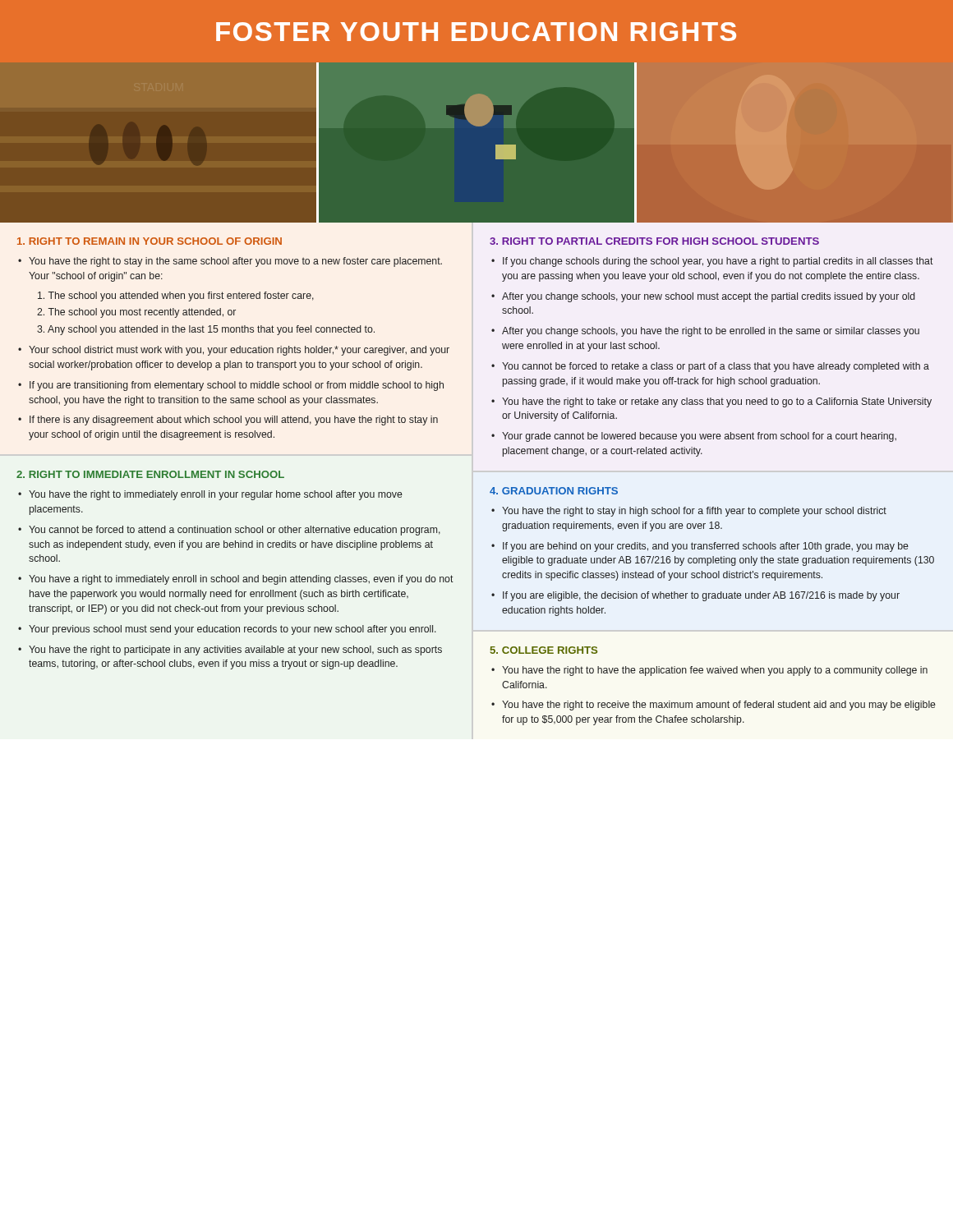Where is the section header that starts "3. RIGHT TO PARTIAL"?

(x=654, y=241)
